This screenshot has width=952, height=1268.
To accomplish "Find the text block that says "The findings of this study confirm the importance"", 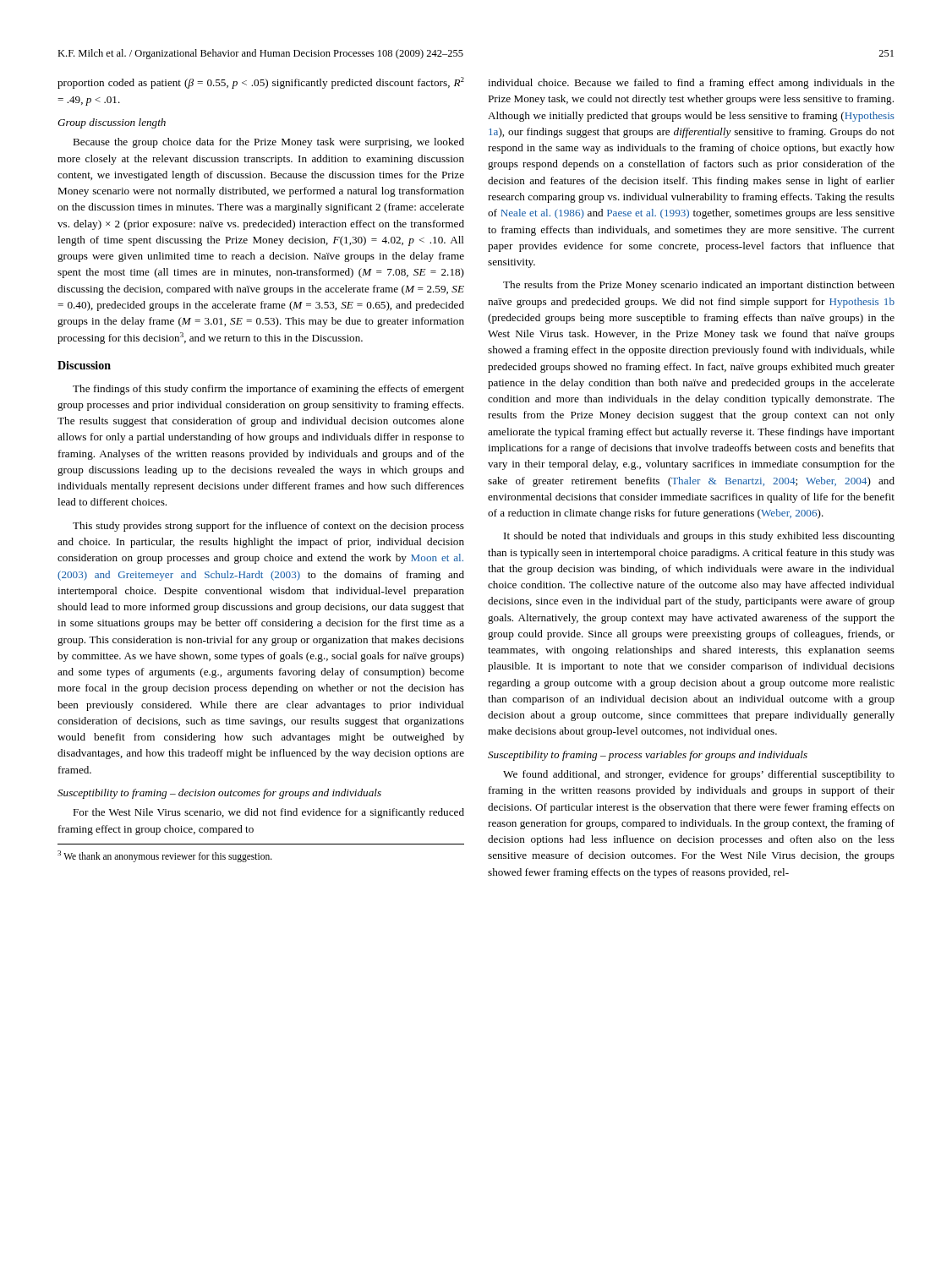I will tap(261, 579).
